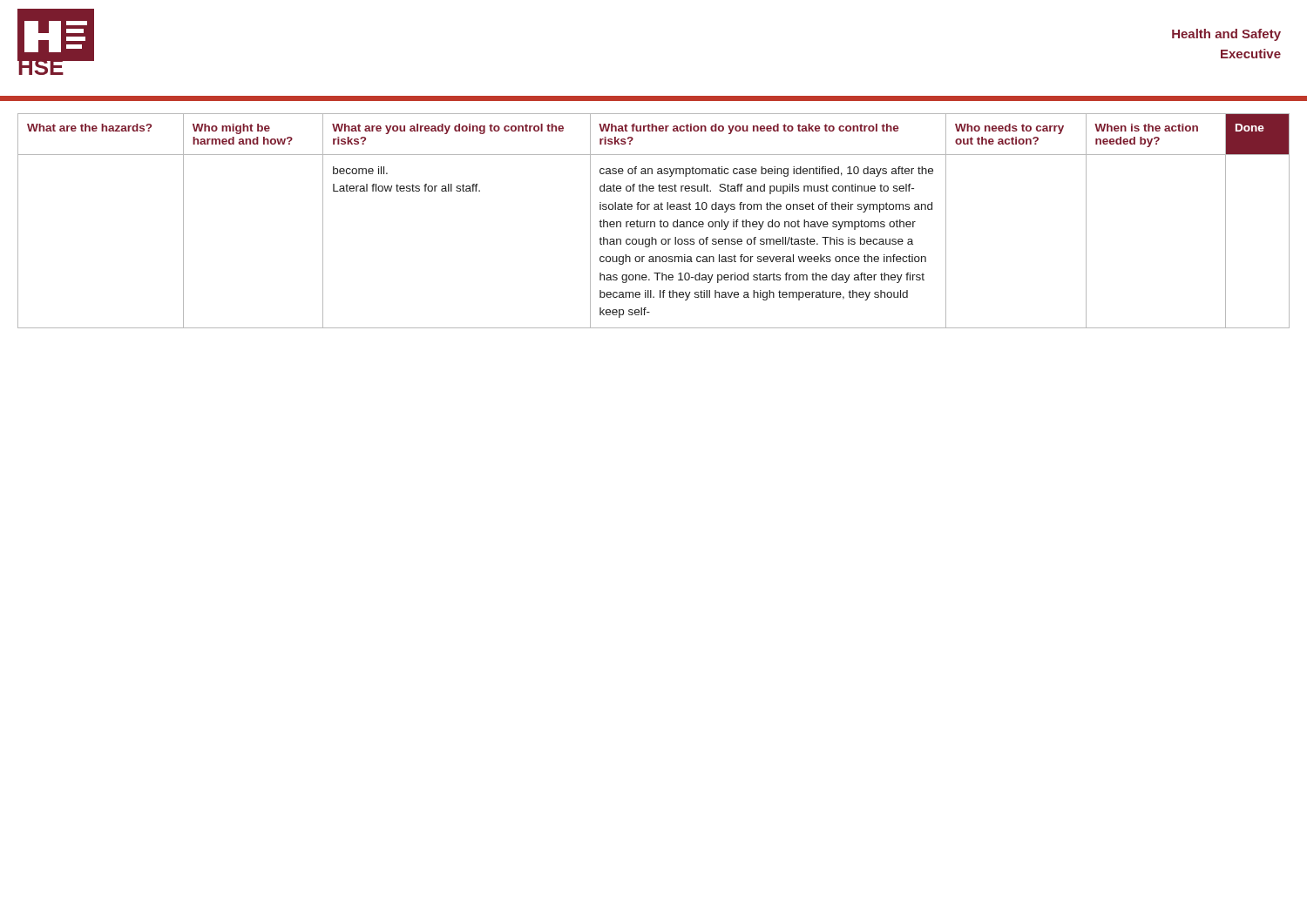The width and height of the screenshot is (1307, 924).
Task: Find the table that mentions "Who might be harmed and"
Action: [654, 514]
